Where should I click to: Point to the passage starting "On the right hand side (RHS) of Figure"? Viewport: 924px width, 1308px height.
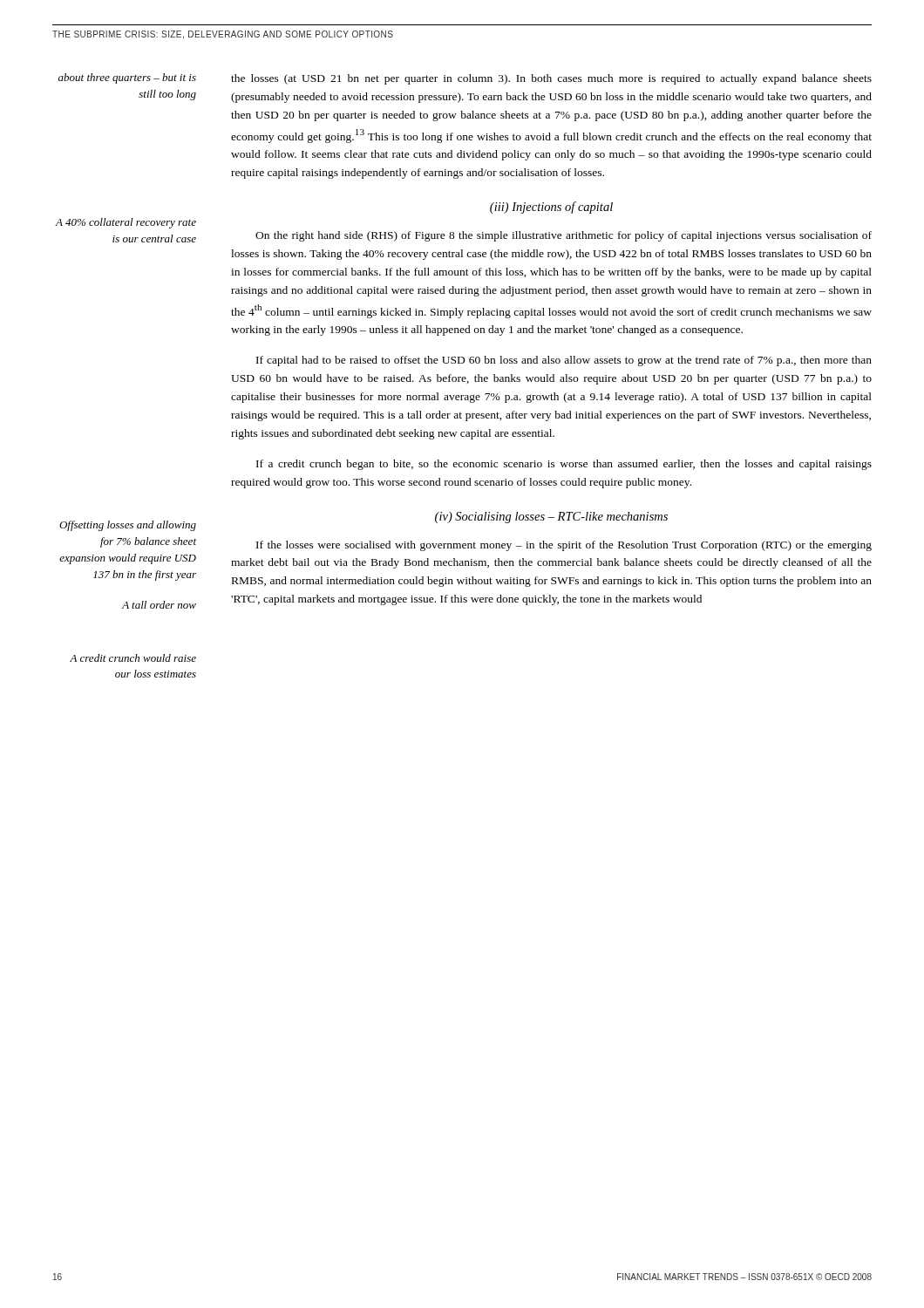coord(551,283)
